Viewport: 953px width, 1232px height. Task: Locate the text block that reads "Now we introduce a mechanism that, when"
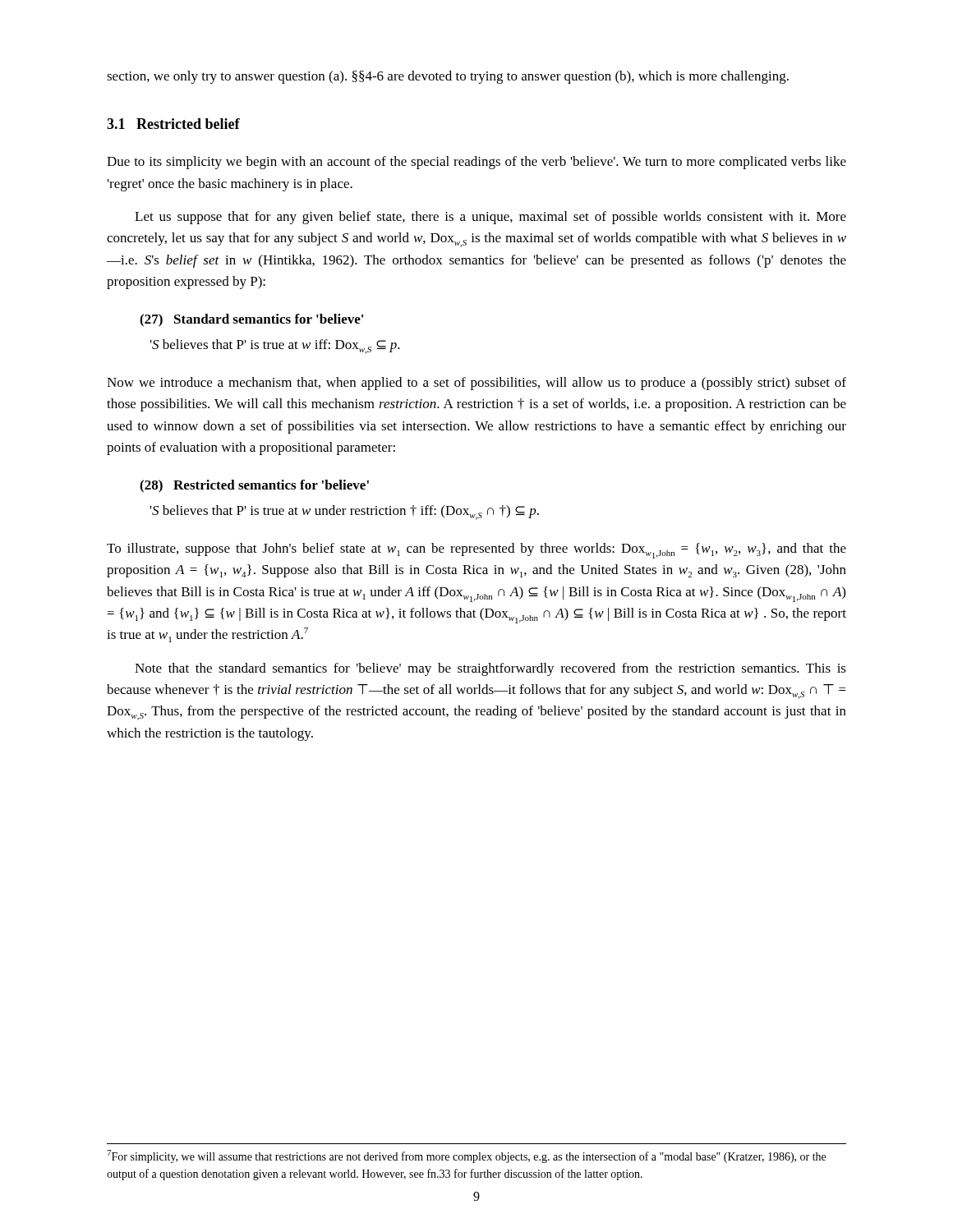(x=476, y=415)
